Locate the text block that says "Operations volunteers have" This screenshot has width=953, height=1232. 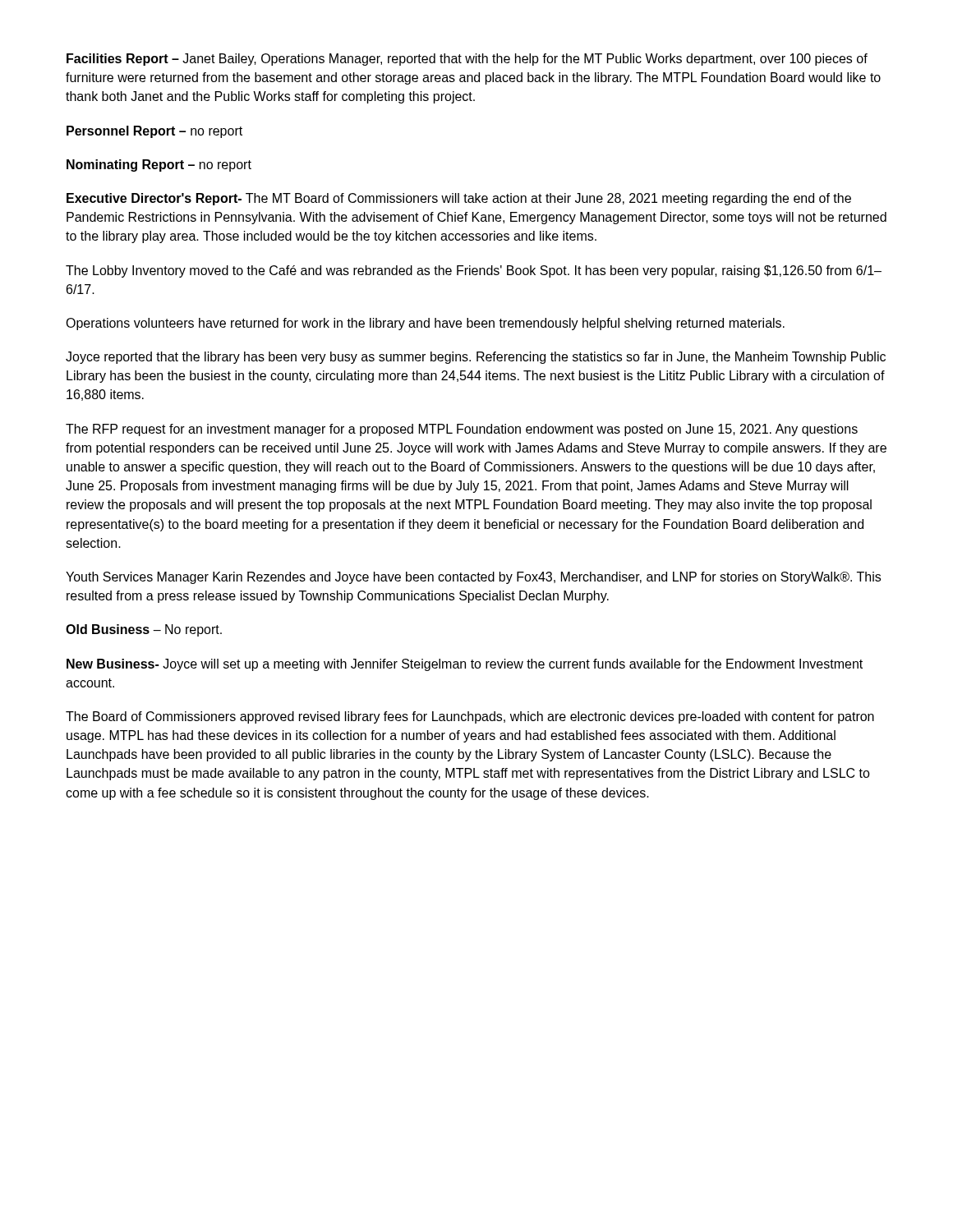476,323
